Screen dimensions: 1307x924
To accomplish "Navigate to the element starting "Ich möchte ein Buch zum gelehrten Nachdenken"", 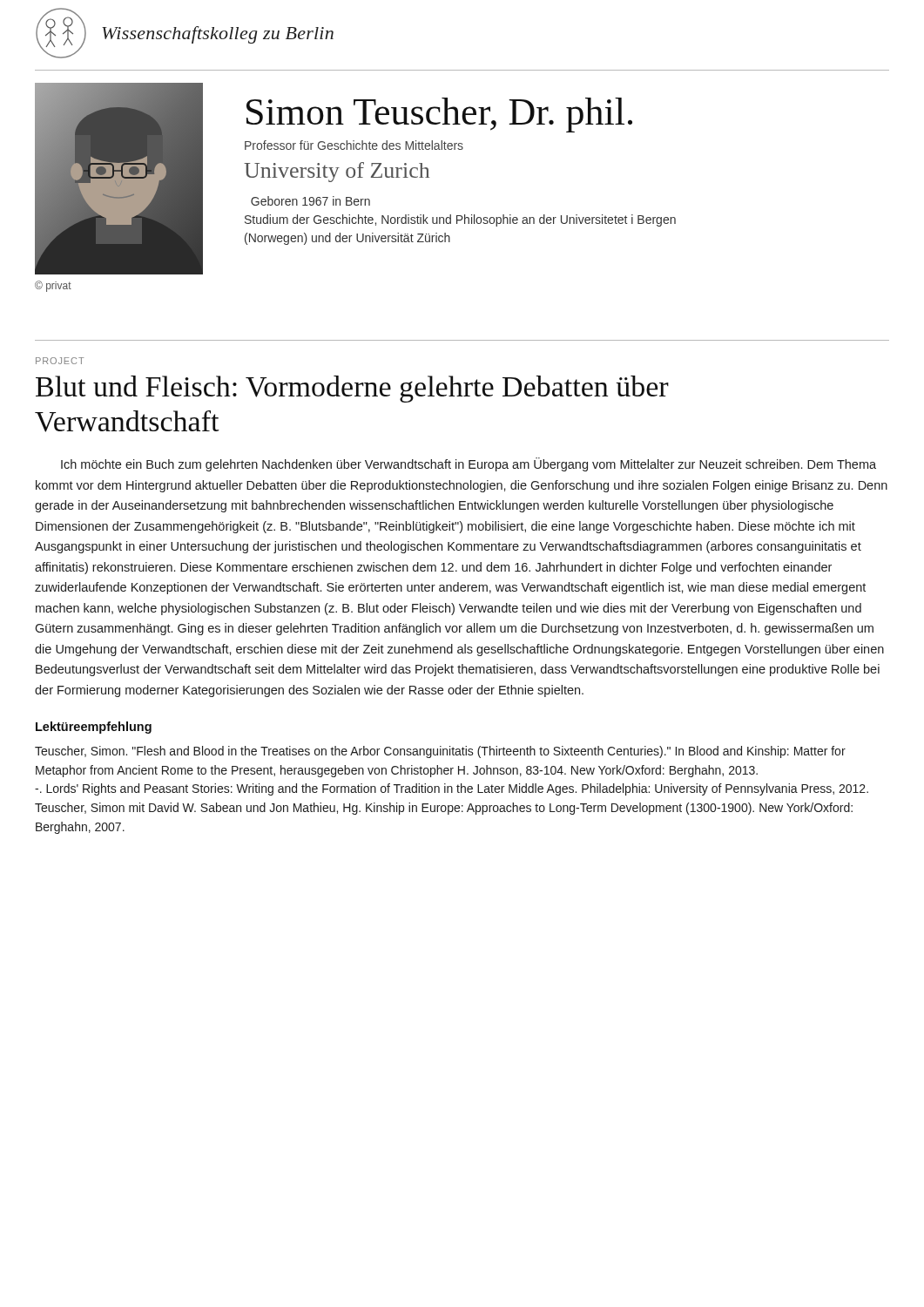I will pyautogui.click(x=461, y=577).
